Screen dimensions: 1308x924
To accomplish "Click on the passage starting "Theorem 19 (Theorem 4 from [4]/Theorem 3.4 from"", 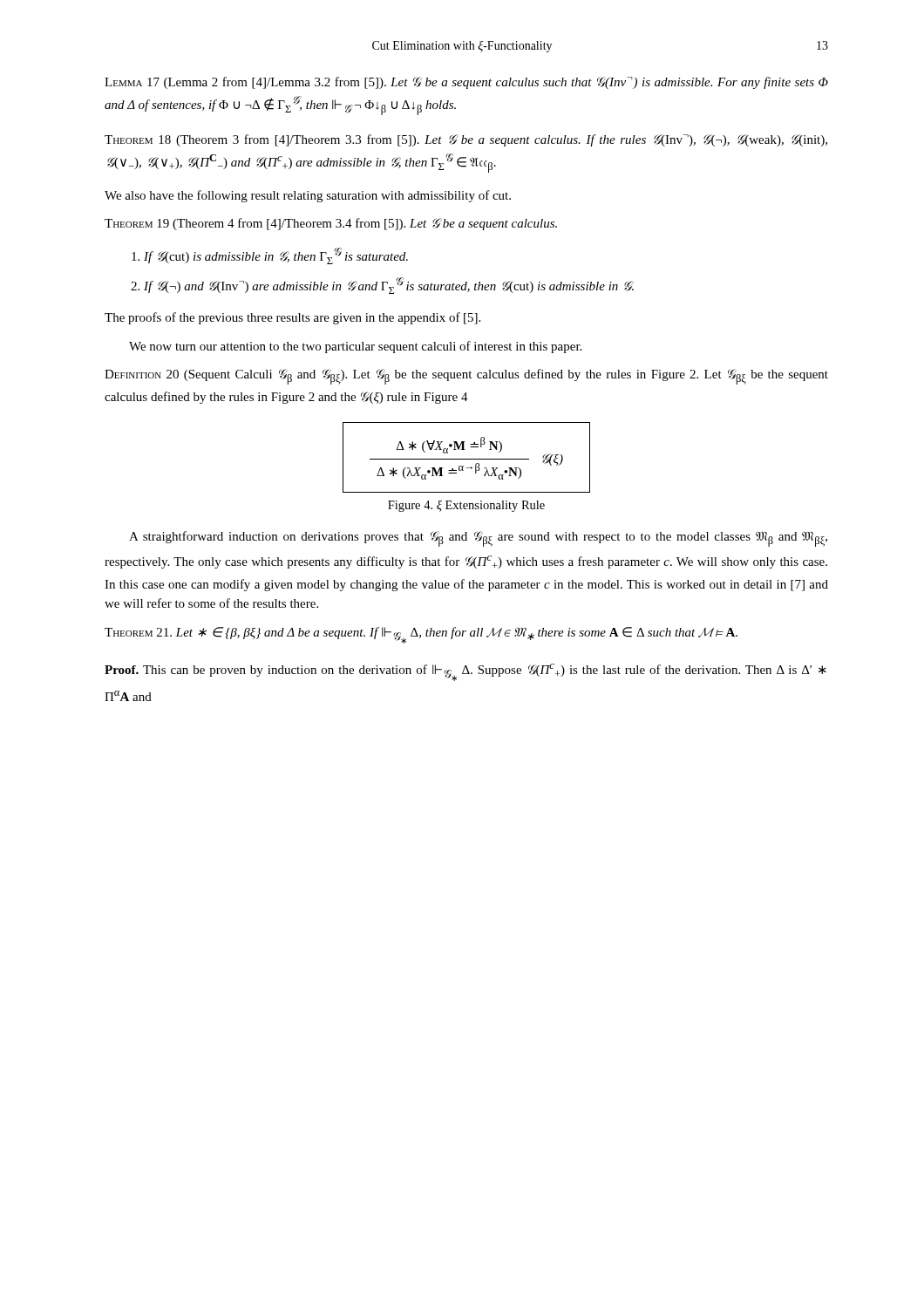I will click(466, 223).
